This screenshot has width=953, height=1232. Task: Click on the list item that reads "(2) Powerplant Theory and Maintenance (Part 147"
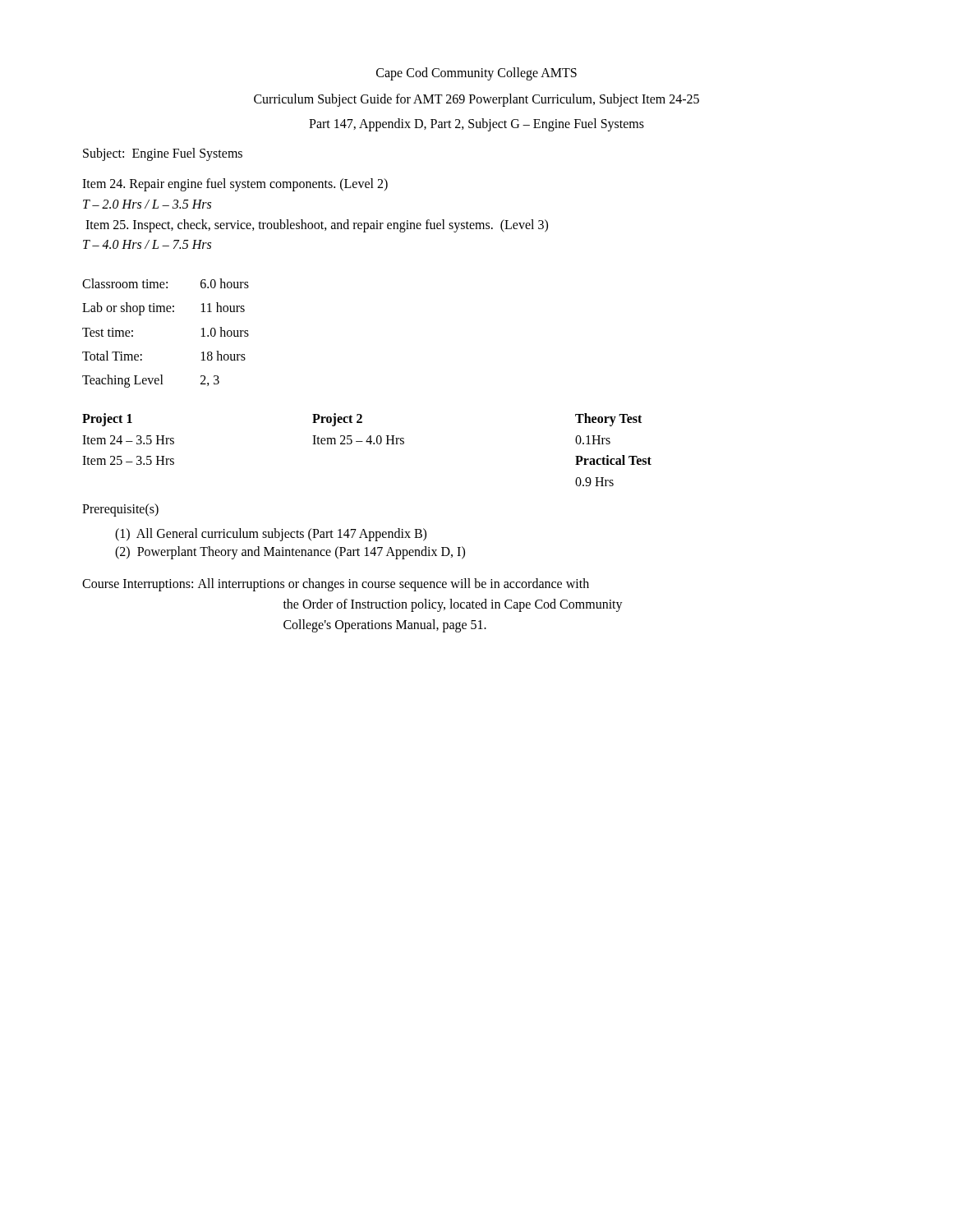pyautogui.click(x=290, y=552)
